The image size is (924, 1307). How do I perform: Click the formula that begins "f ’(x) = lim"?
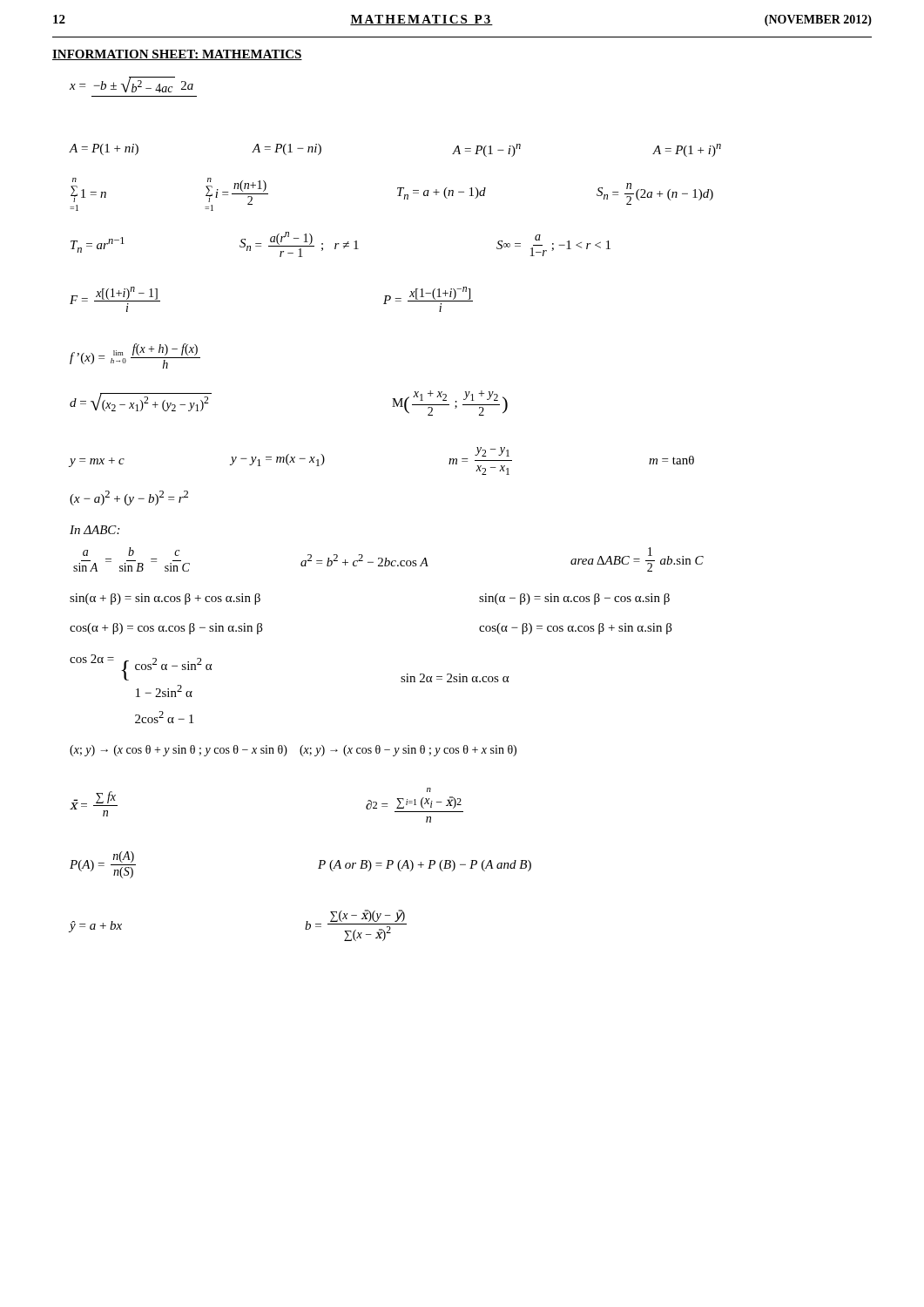click(135, 358)
